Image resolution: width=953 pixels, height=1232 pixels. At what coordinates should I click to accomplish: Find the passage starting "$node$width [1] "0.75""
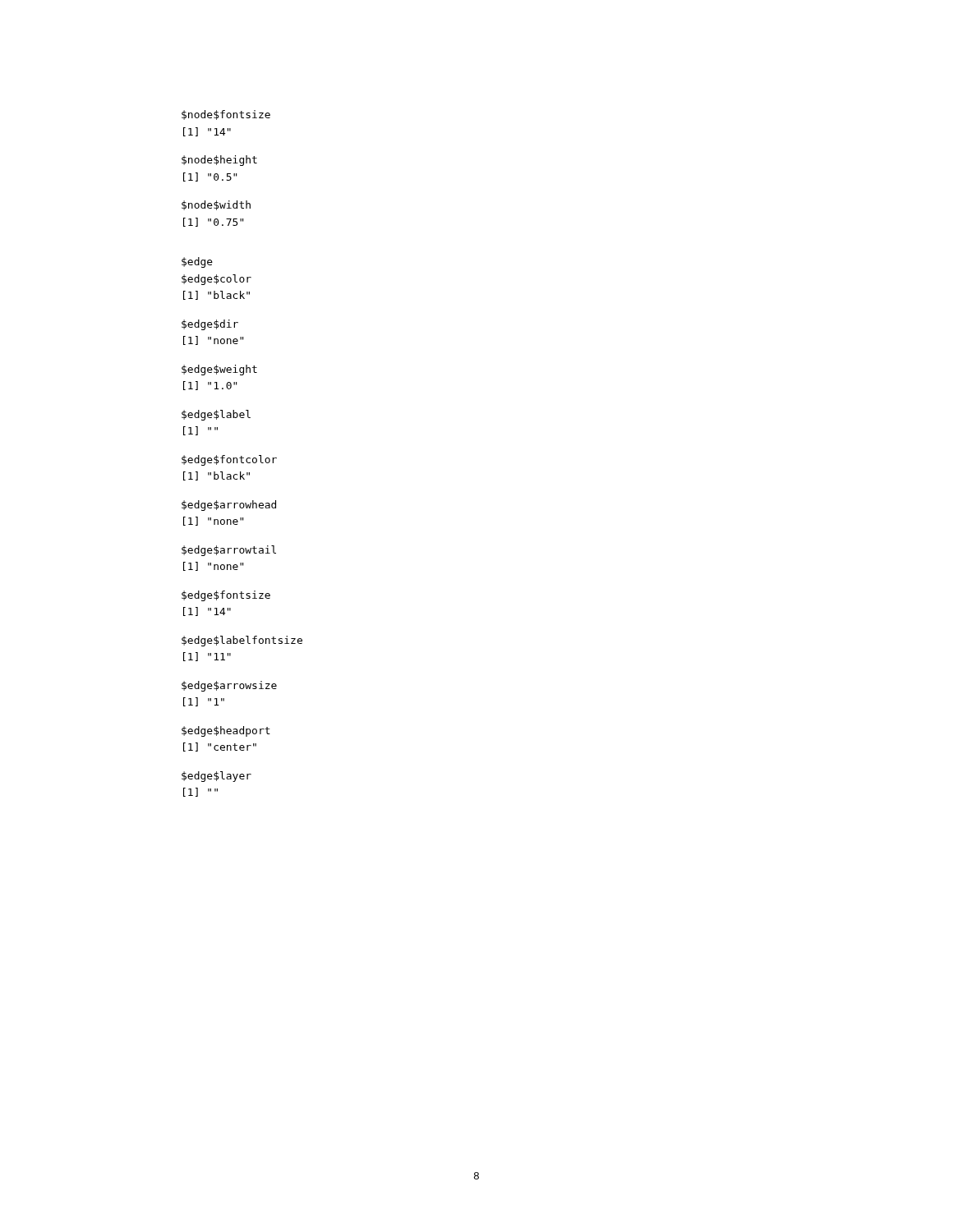(216, 213)
